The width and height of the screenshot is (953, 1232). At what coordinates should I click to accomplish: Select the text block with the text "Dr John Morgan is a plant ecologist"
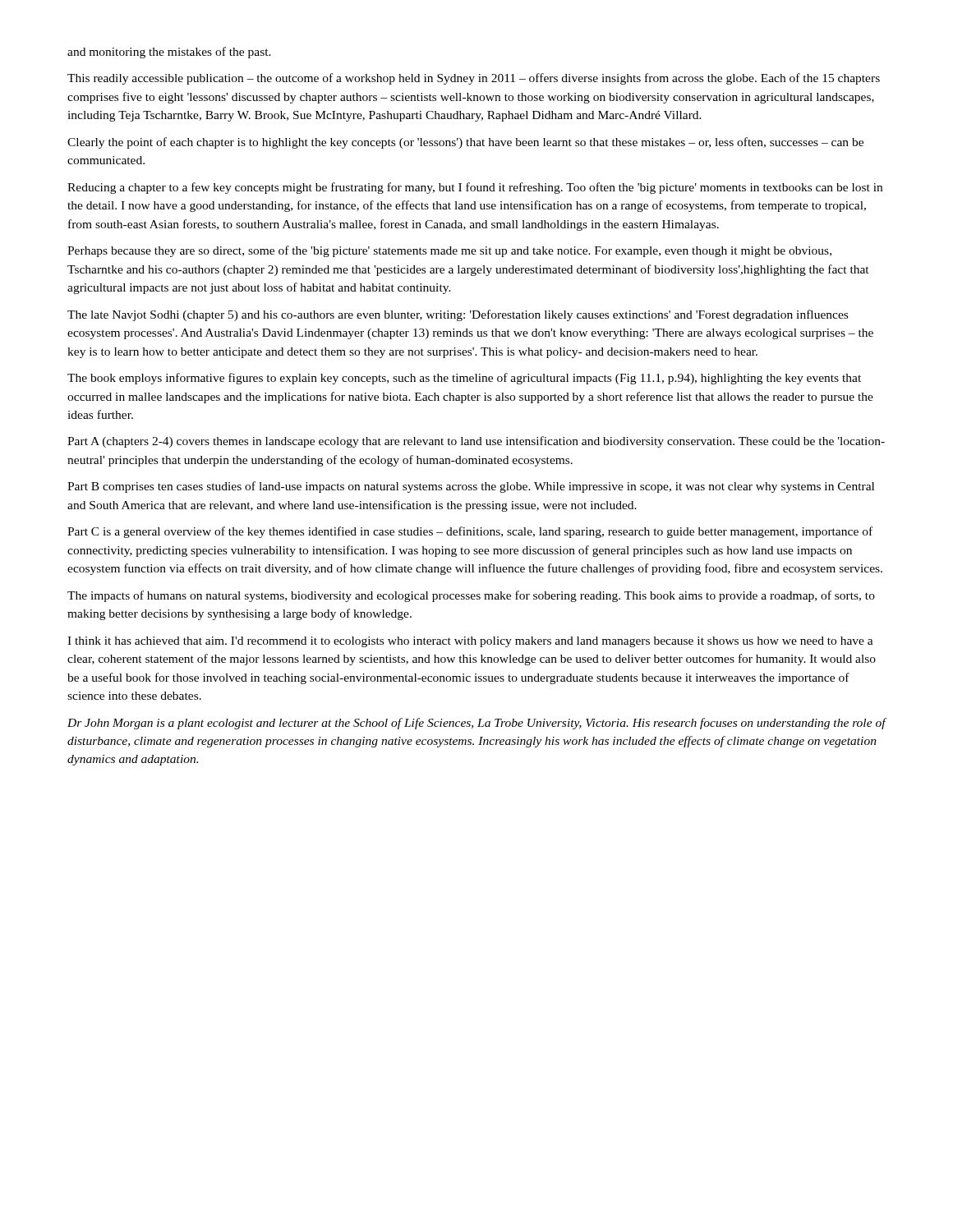click(x=476, y=741)
